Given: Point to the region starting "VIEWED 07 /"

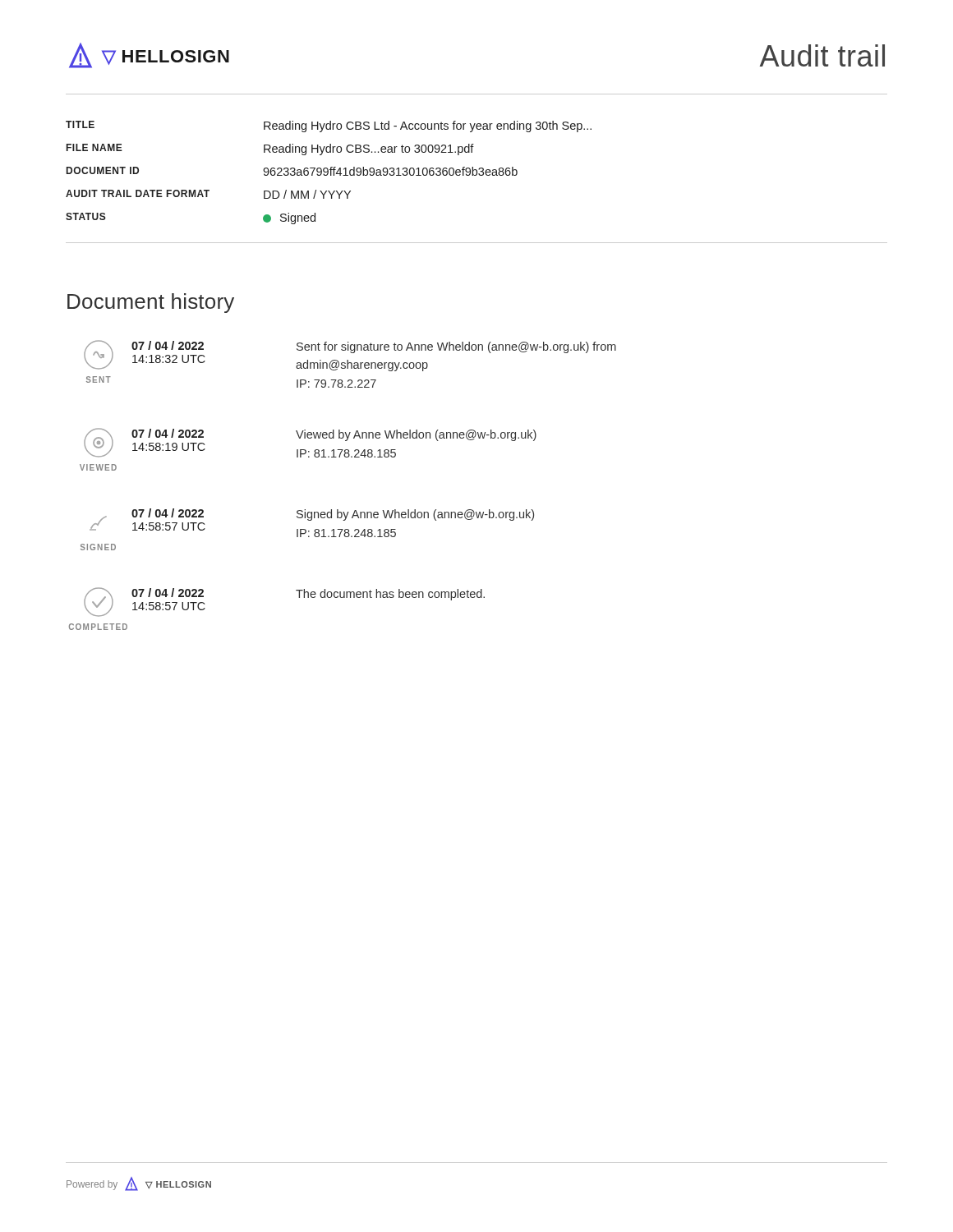Looking at the screenshot, I should point(476,449).
